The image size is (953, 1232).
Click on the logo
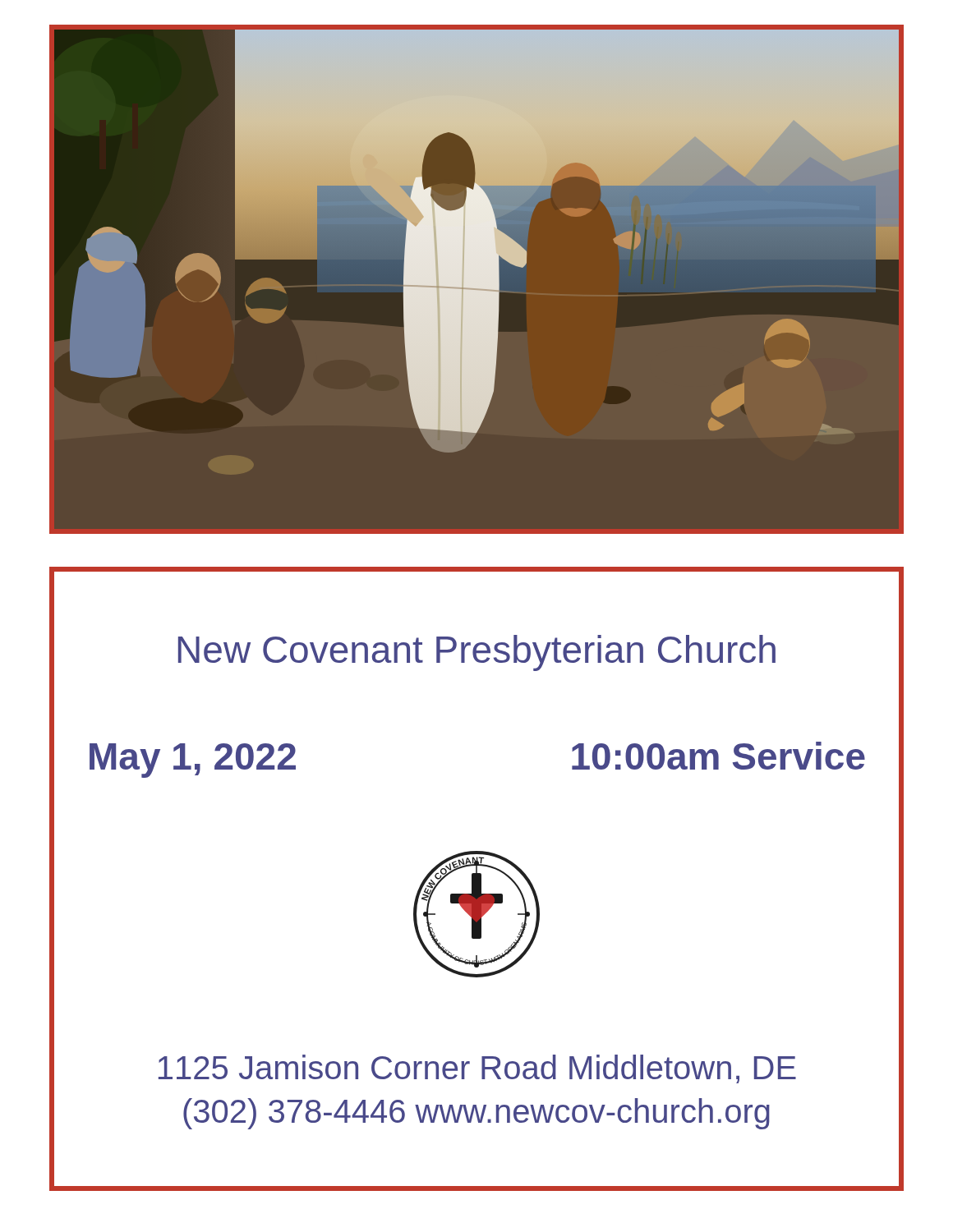476,914
